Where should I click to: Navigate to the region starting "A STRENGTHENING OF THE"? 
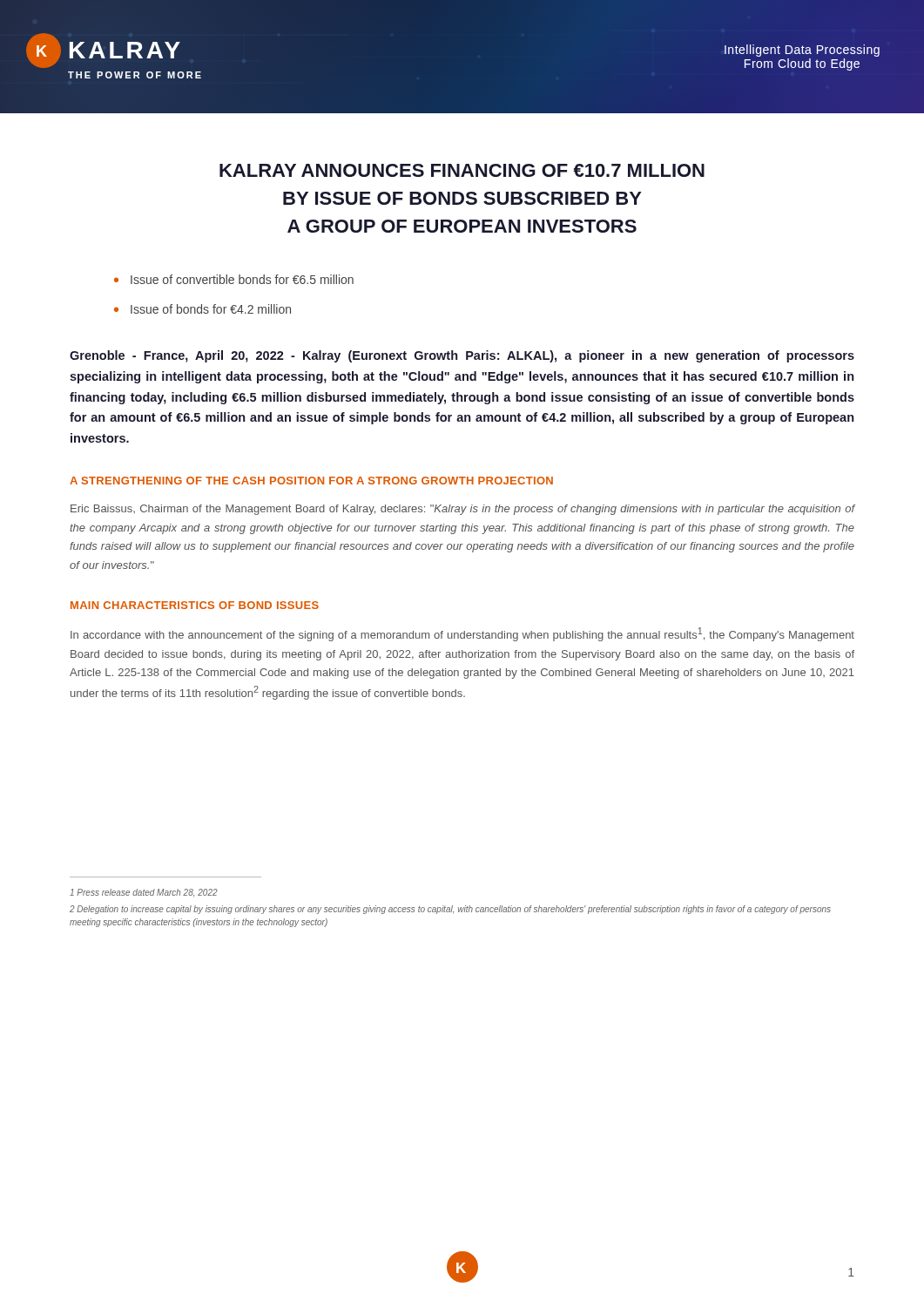point(312,481)
